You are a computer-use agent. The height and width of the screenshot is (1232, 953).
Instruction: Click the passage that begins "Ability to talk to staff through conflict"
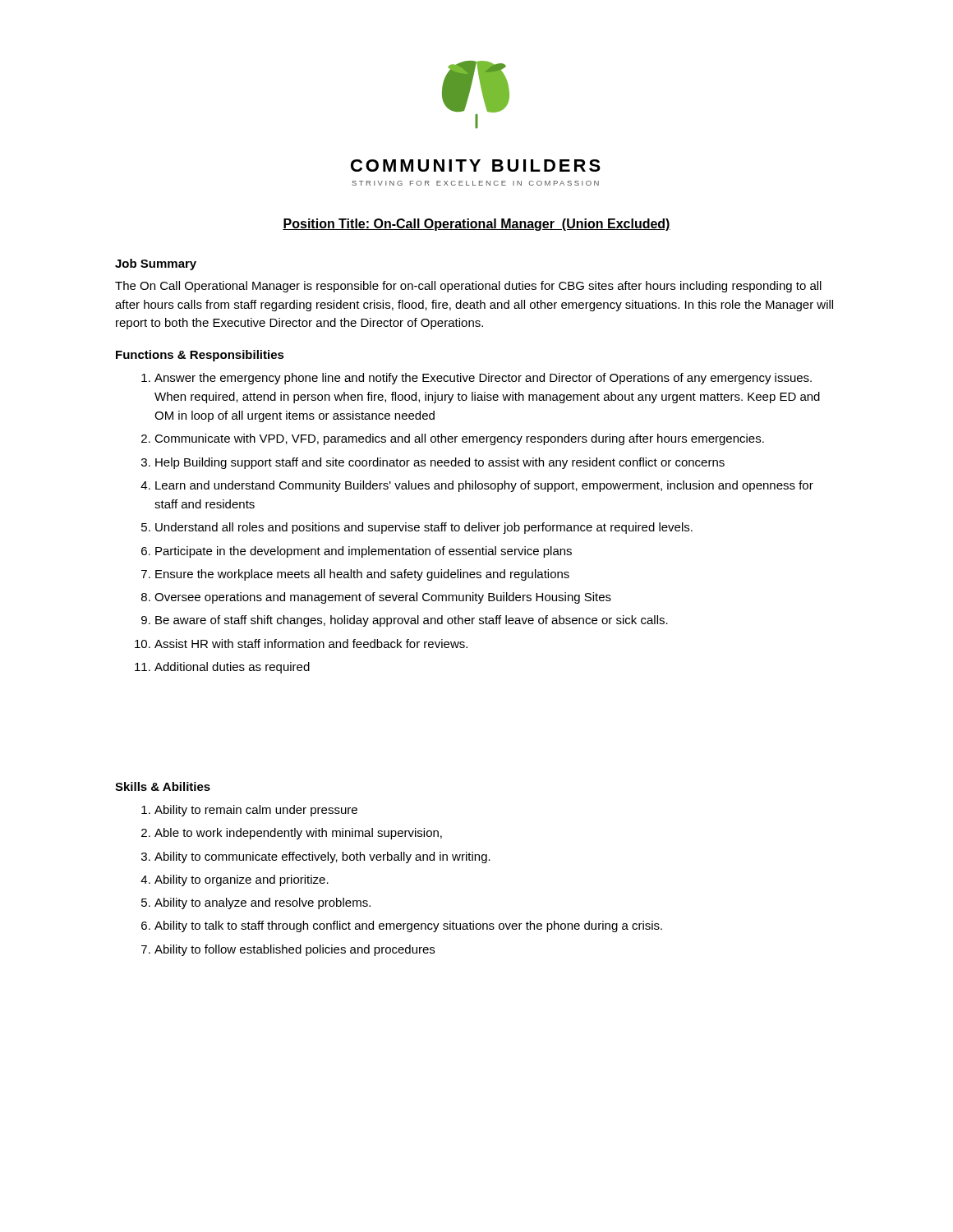(409, 925)
